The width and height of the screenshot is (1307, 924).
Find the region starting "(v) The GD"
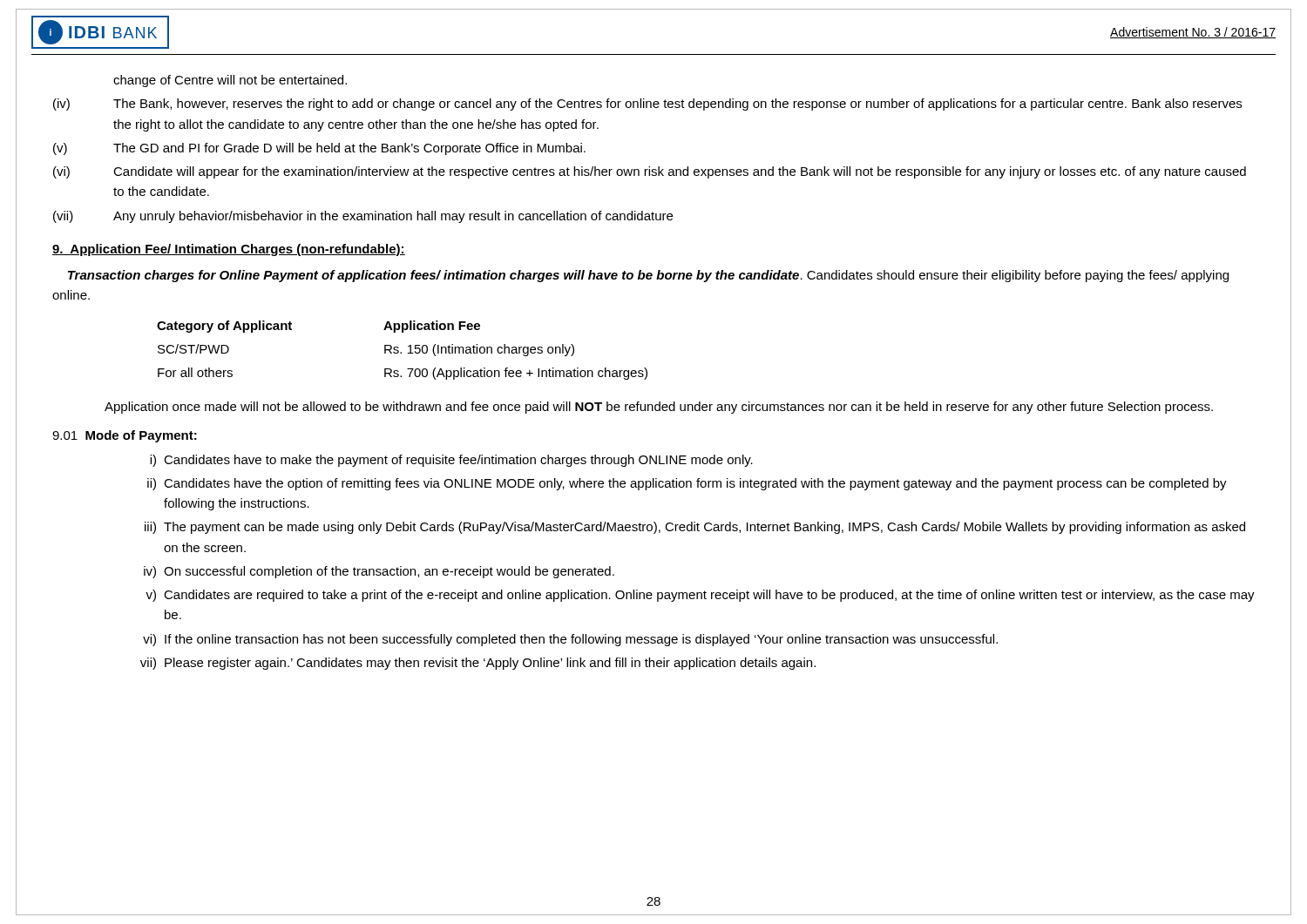coord(319,149)
